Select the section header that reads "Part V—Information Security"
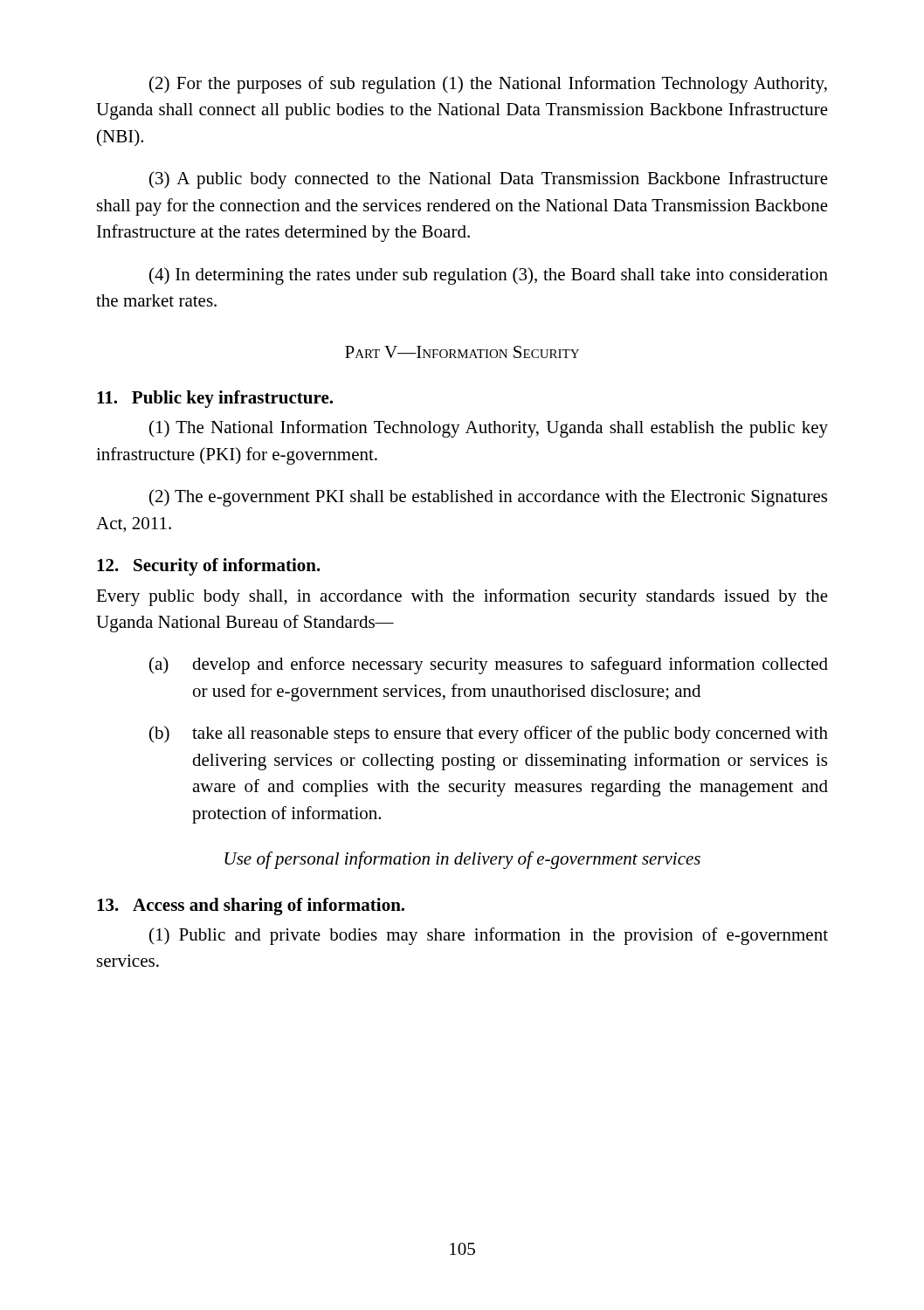 (x=462, y=351)
